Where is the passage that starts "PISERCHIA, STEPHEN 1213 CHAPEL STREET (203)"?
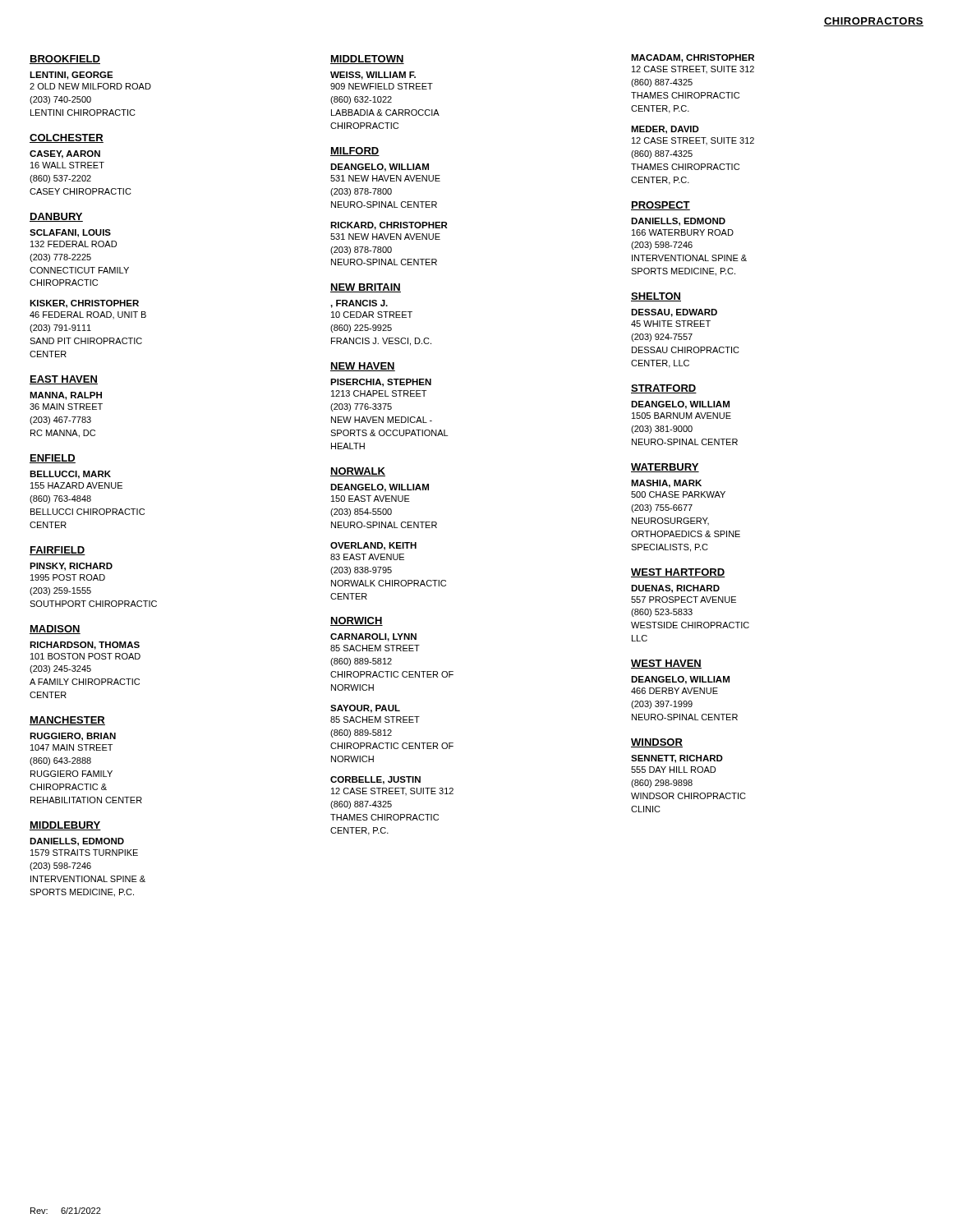953x1232 pixels. [381, 383]
